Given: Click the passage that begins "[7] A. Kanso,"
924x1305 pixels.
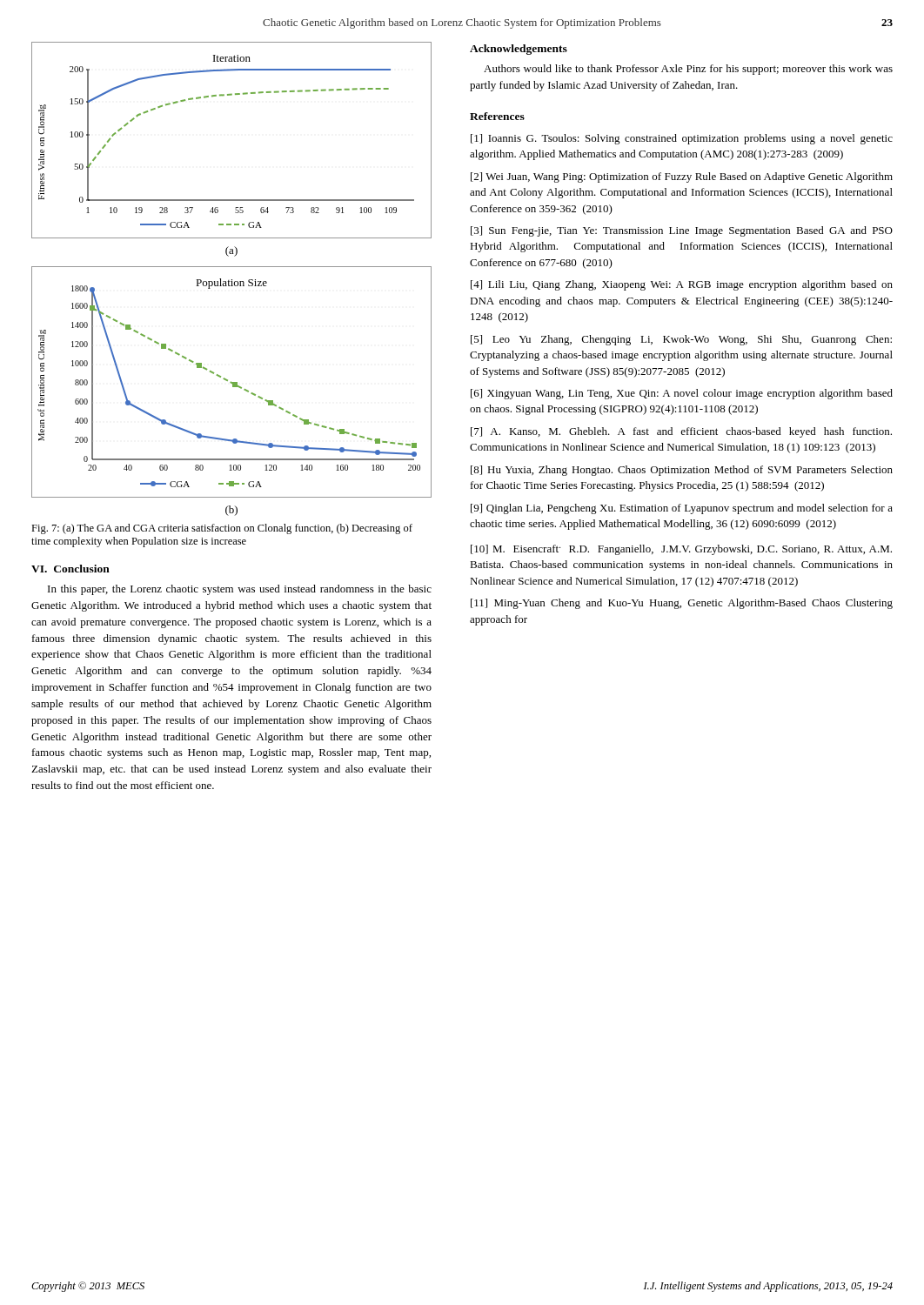Looking at the screenshot, I should [681, 439].
